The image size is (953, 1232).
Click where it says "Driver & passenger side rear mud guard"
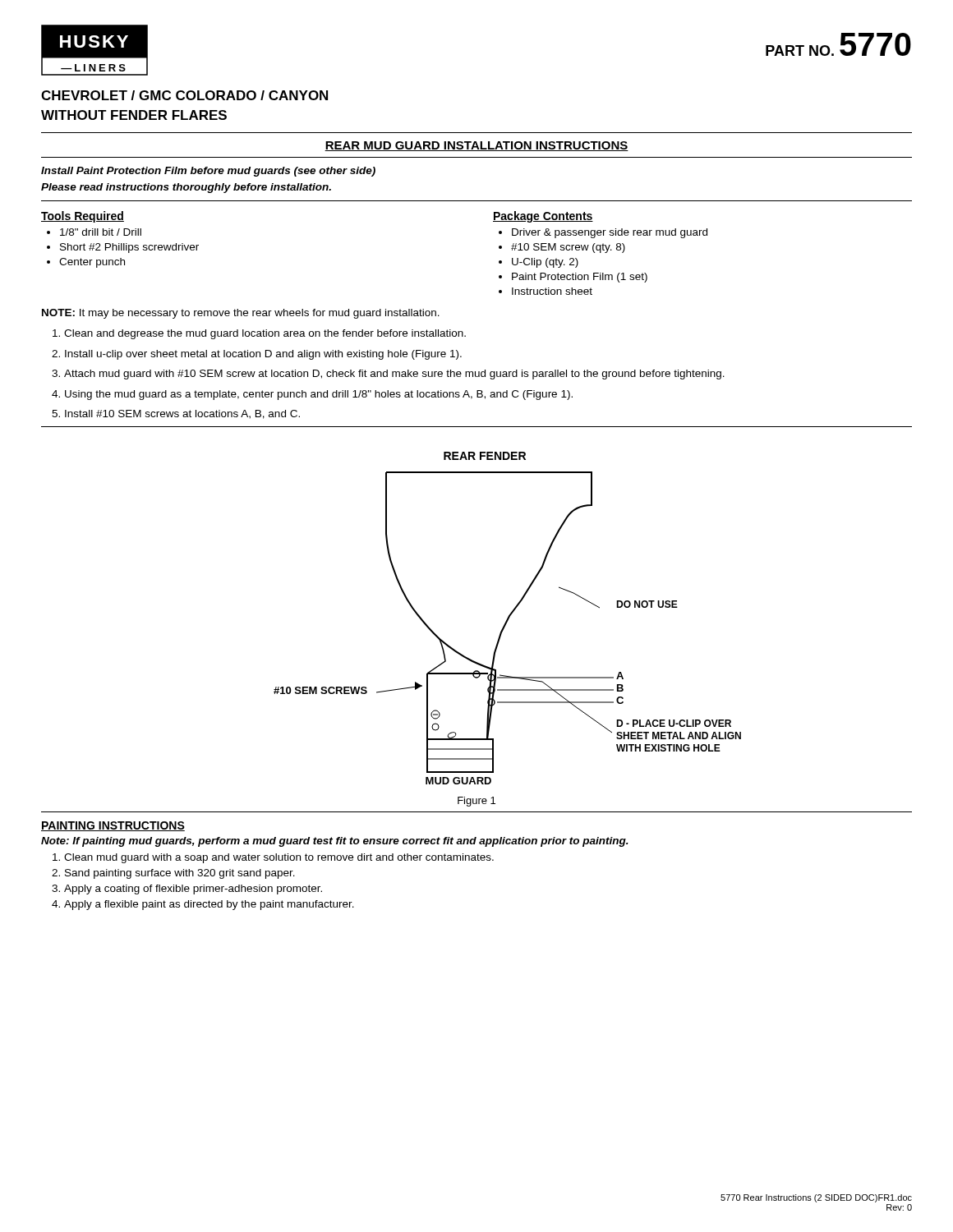point(610,232)
